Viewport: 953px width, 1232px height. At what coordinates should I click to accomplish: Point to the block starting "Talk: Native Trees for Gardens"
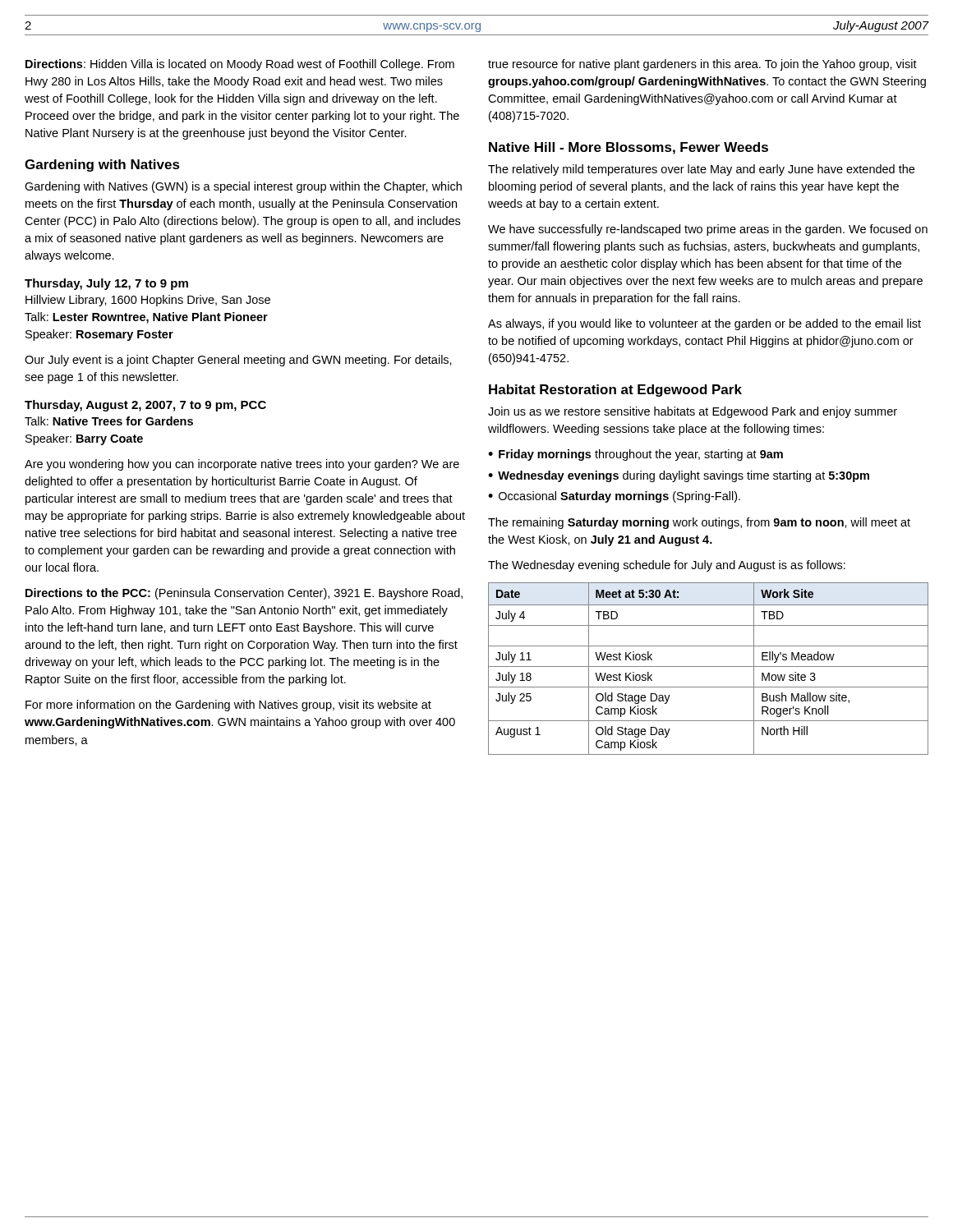click(109, 430)
